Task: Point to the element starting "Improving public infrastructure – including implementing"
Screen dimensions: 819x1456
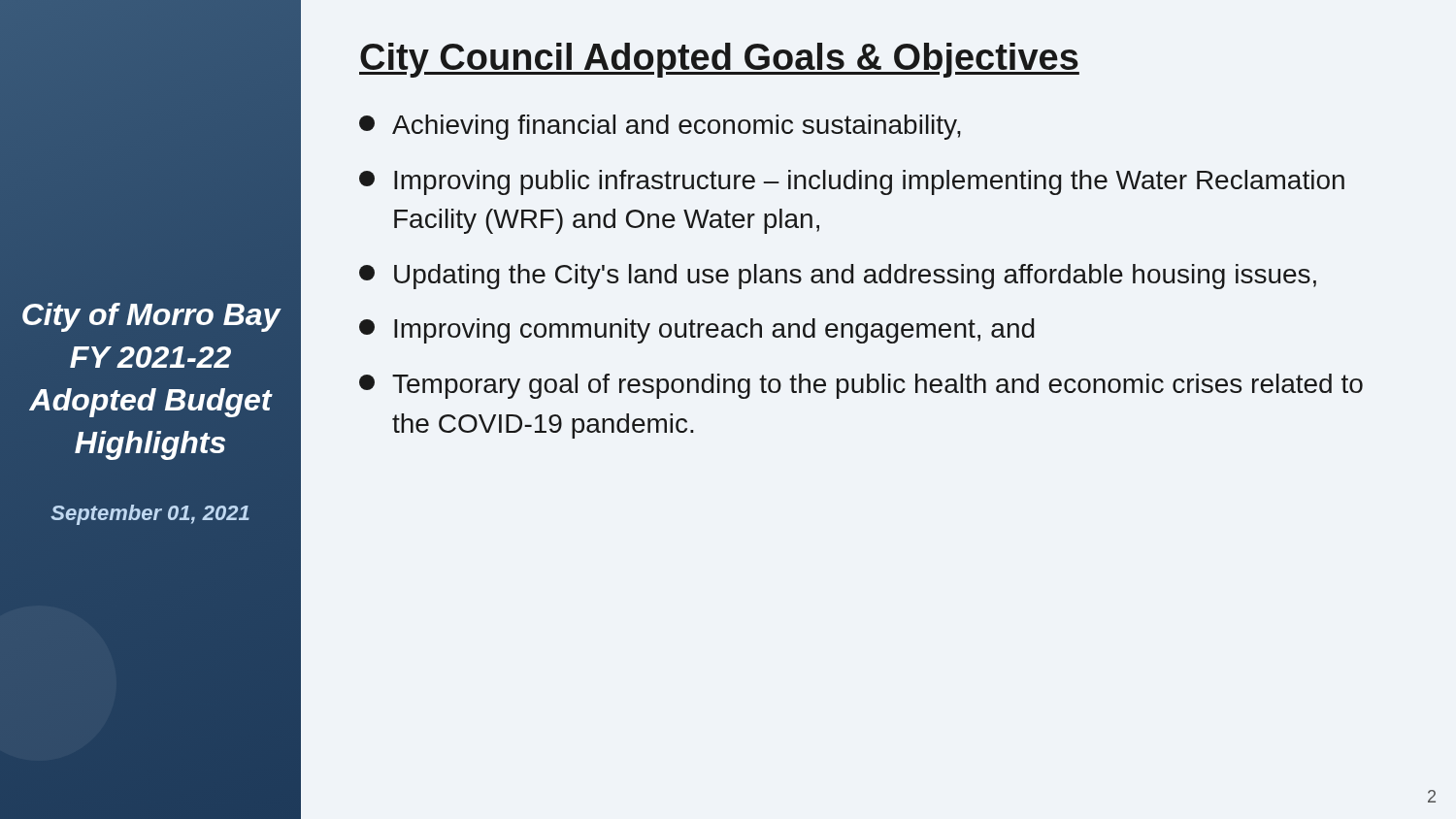Action: pyautogui.click(x=878, y=200)
